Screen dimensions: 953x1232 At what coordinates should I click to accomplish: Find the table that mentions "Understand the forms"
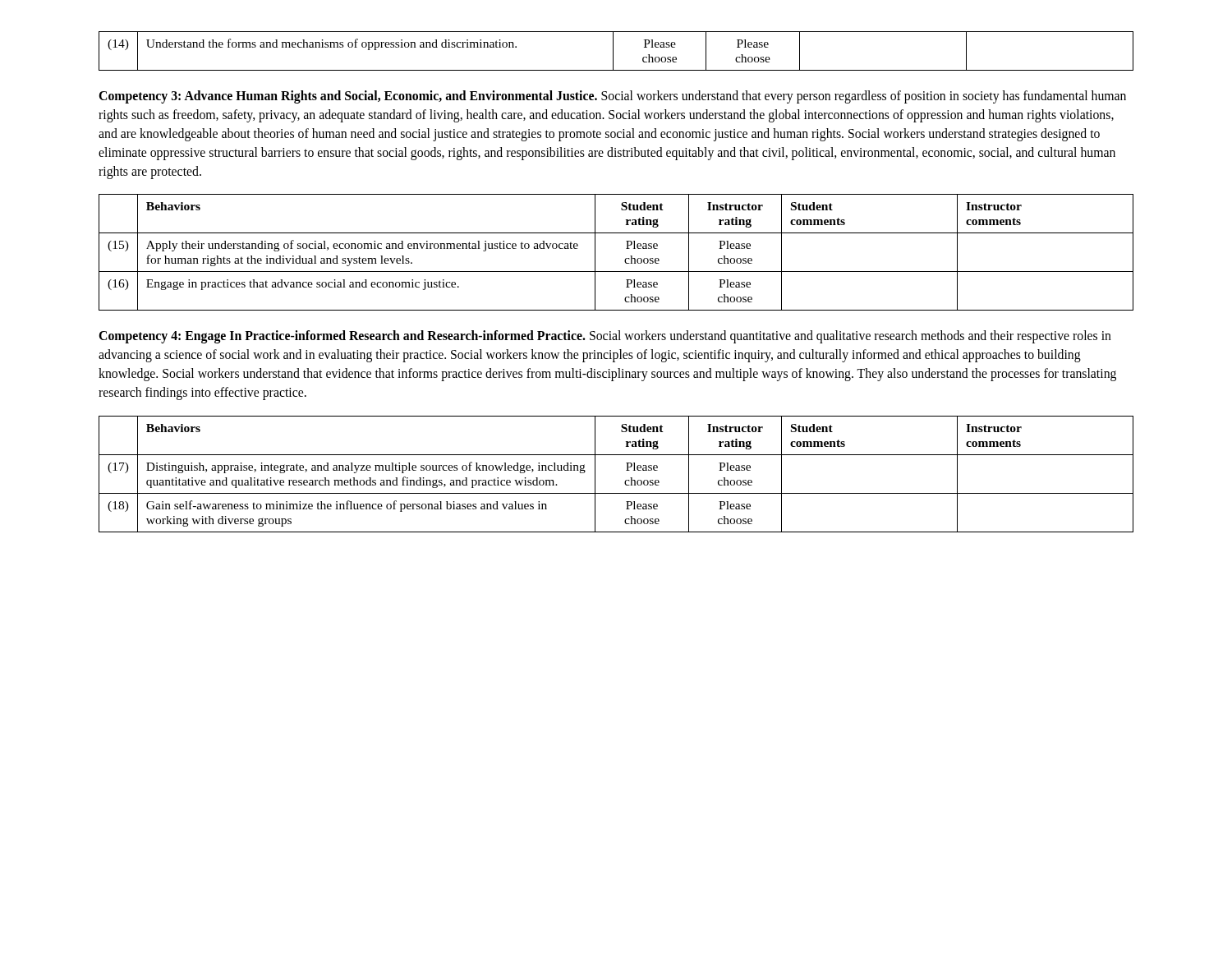coord(616,51)
